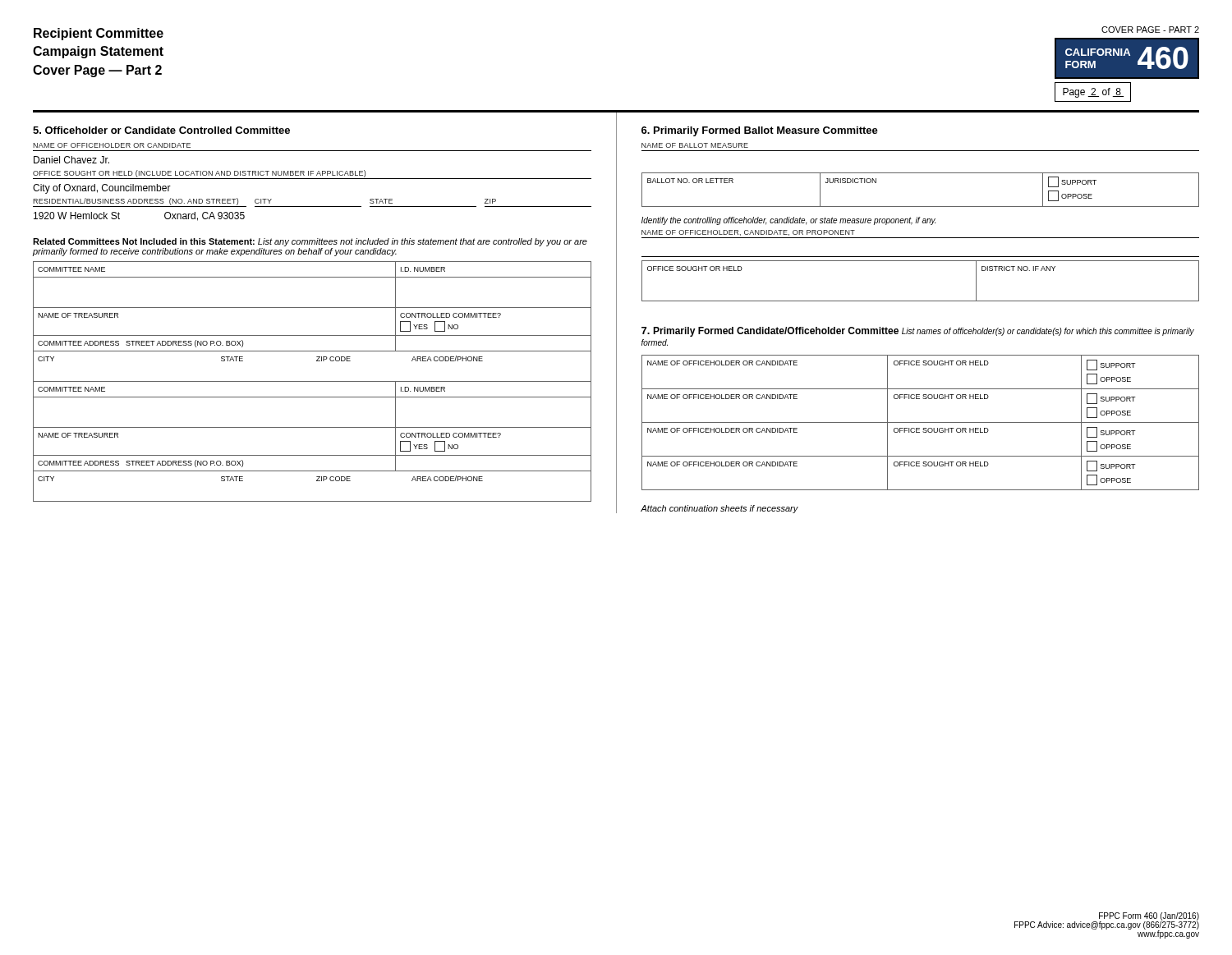Find the section header on this page that starts "6. Primarily Formed"
The image size is (1232, 955).
[759, 130]
